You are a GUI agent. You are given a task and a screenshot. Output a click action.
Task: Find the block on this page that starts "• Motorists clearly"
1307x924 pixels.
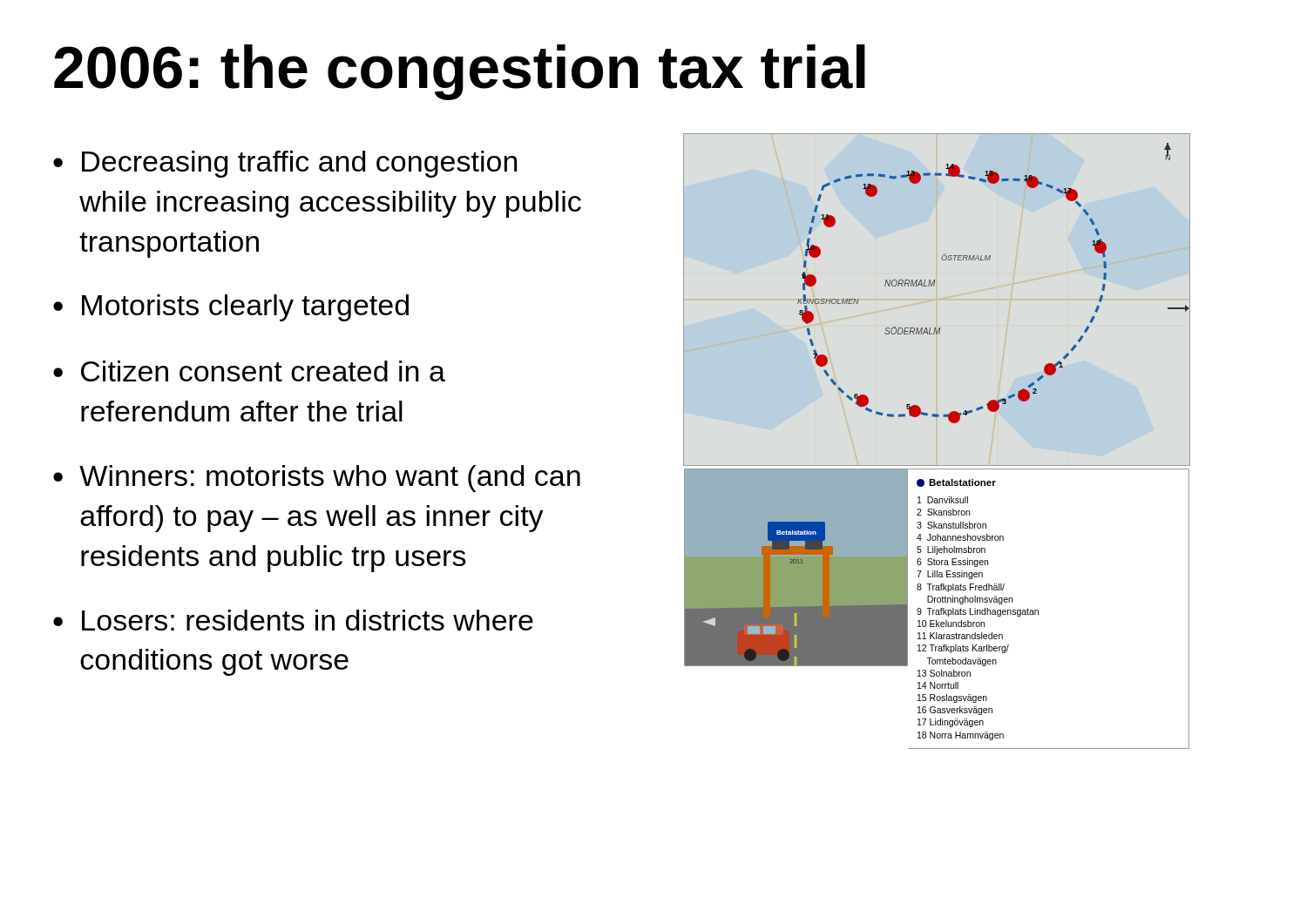pyautogui.click(x=231, y=307)
